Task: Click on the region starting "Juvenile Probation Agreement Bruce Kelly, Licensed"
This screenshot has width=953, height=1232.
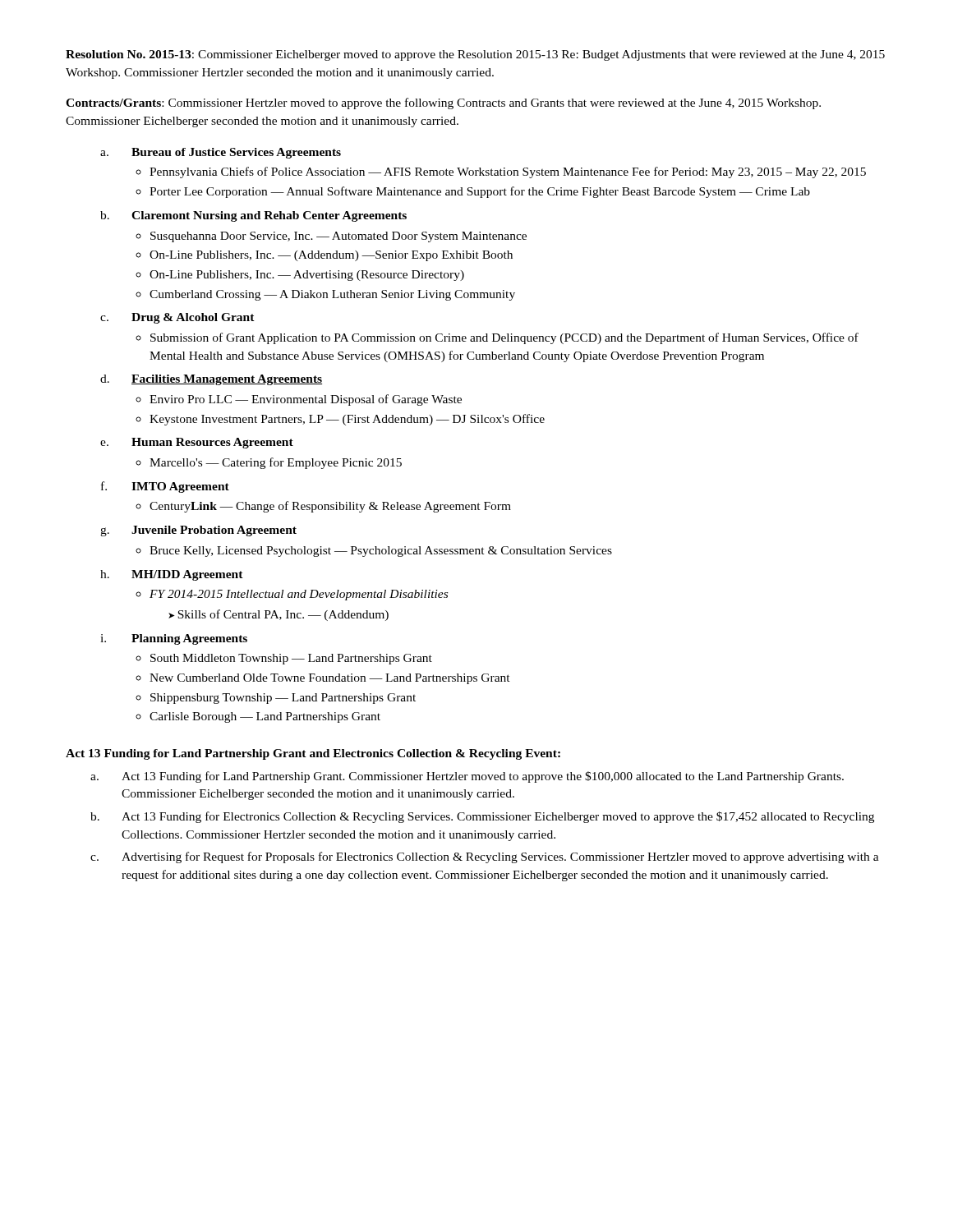Action: (509, 541)
